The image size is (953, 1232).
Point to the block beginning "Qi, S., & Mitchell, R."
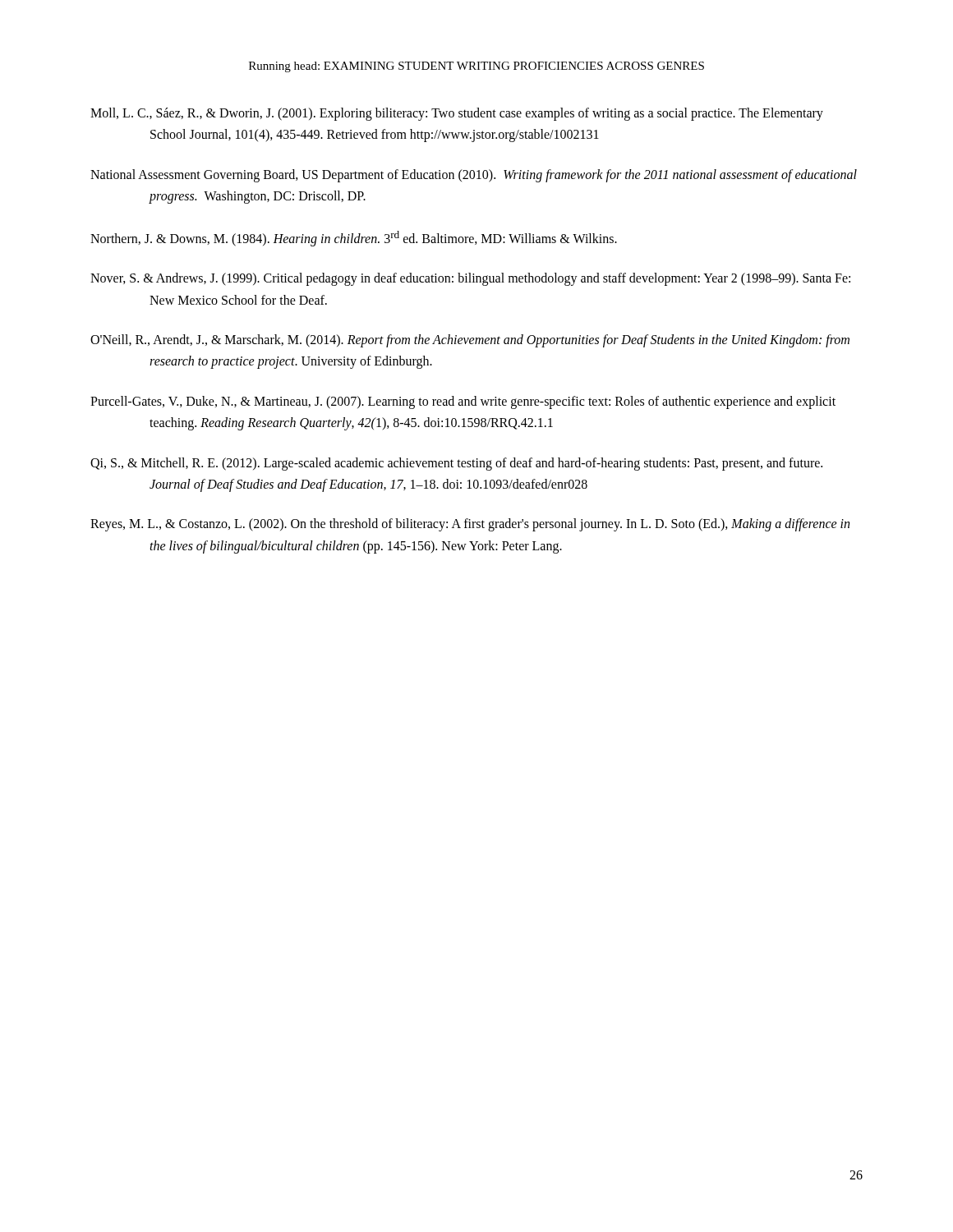(x=457, y=473)
